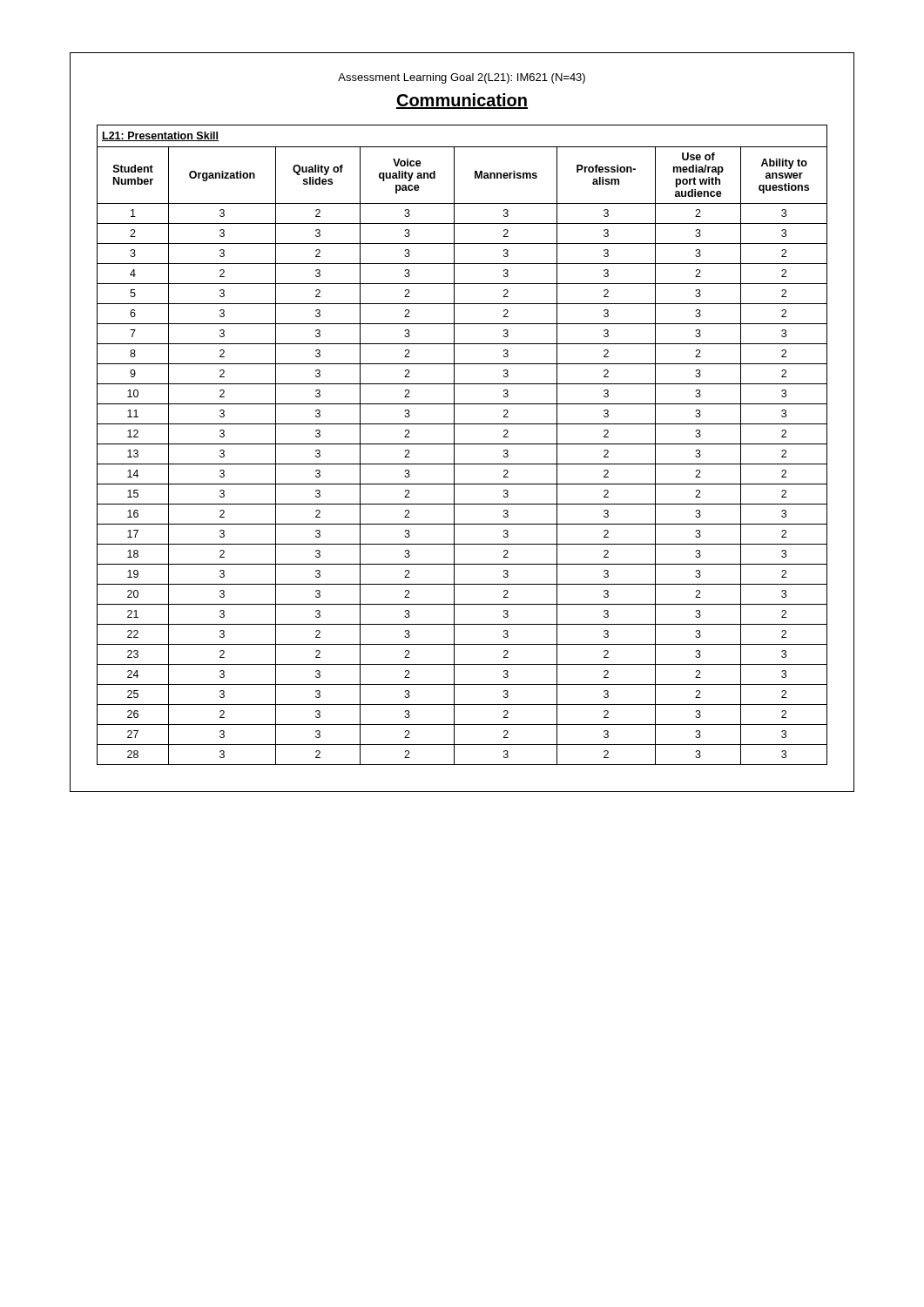Find the title
Viewport: 924px width, 1307px height.
(x=462, y=100)
